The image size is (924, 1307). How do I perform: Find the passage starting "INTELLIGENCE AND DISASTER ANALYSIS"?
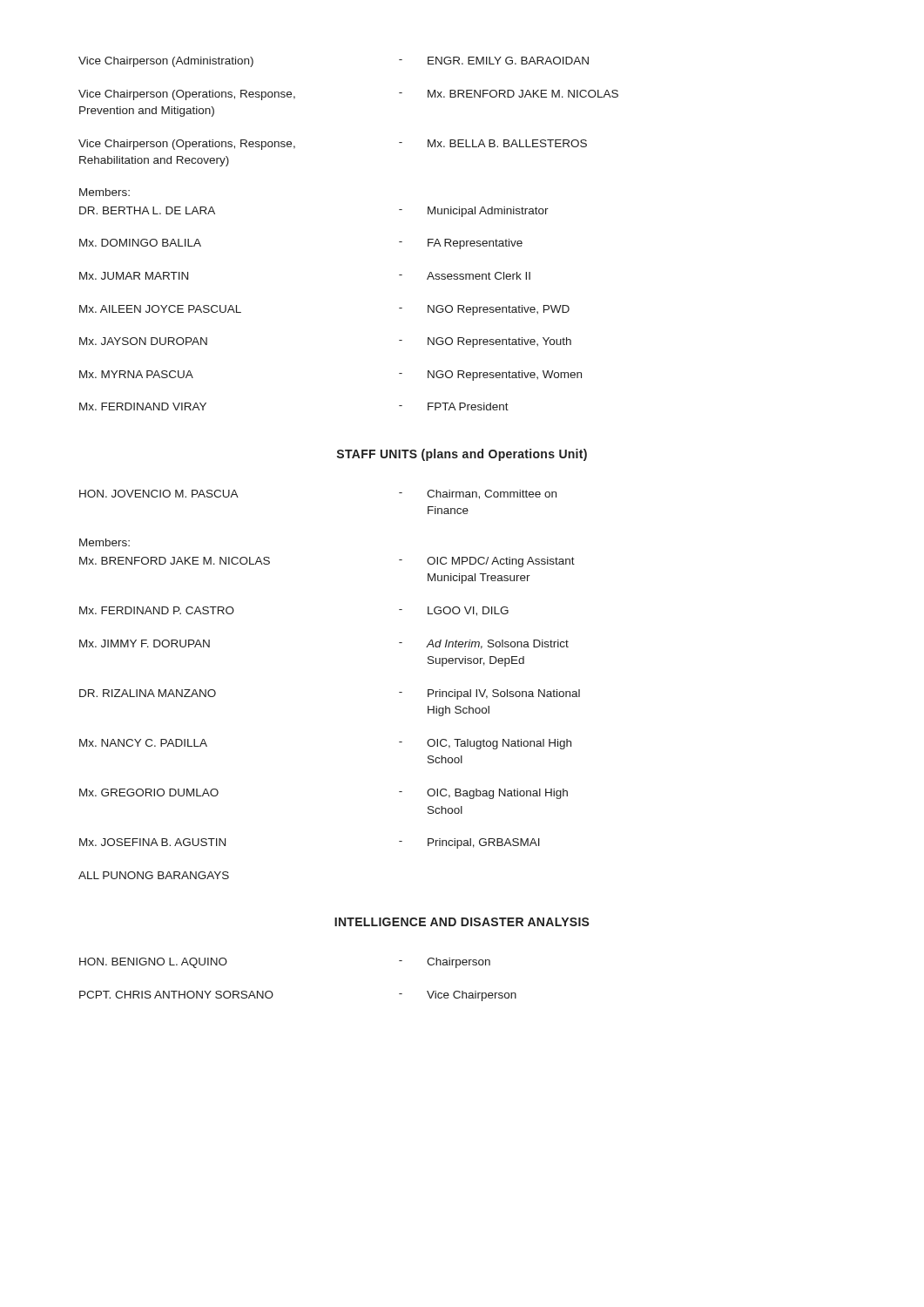pyautogui.click(x=462, y=922)
